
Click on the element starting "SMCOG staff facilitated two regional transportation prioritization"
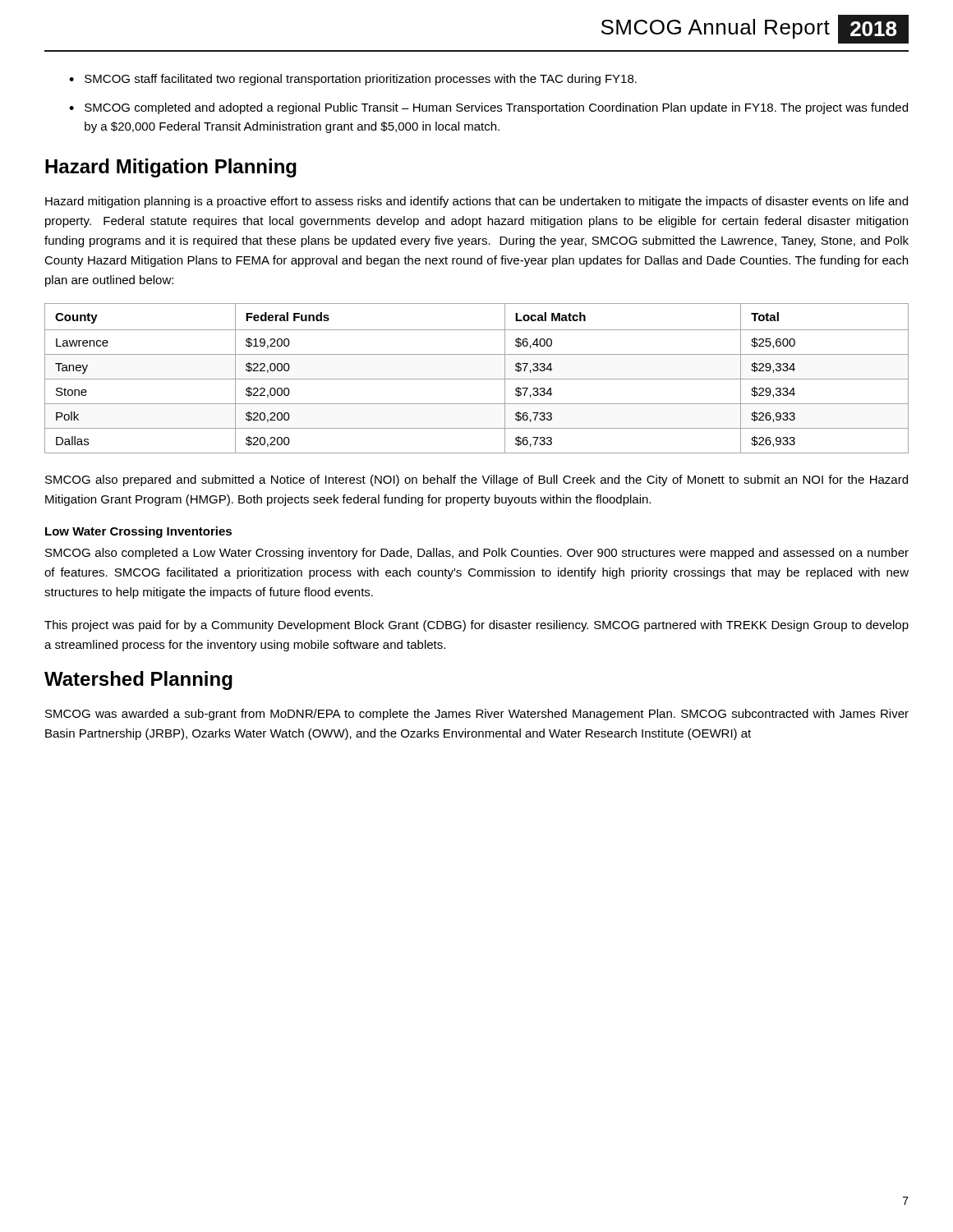(x=496, y=79)
